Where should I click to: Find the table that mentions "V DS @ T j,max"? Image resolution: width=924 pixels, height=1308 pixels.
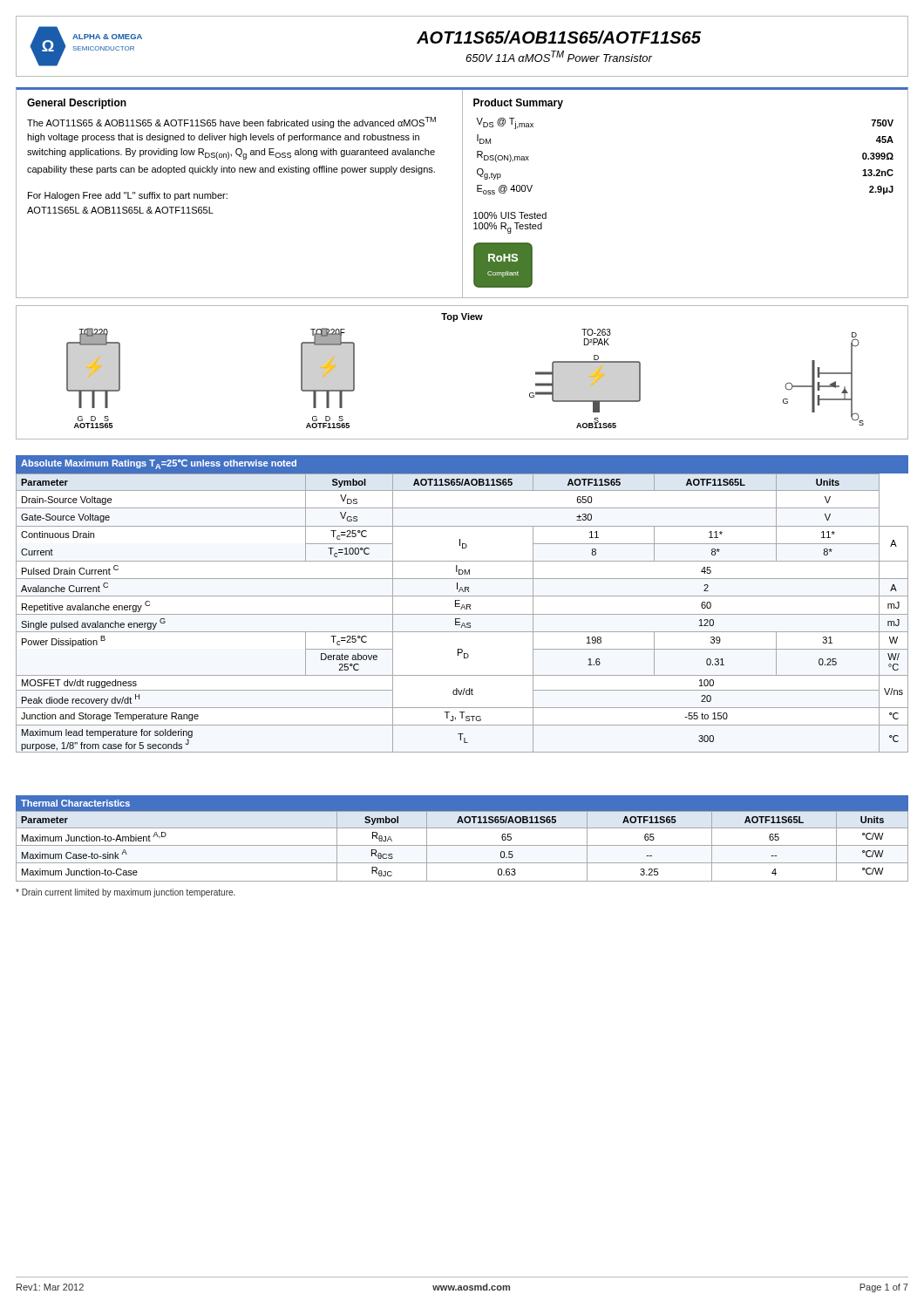[685, 156]
